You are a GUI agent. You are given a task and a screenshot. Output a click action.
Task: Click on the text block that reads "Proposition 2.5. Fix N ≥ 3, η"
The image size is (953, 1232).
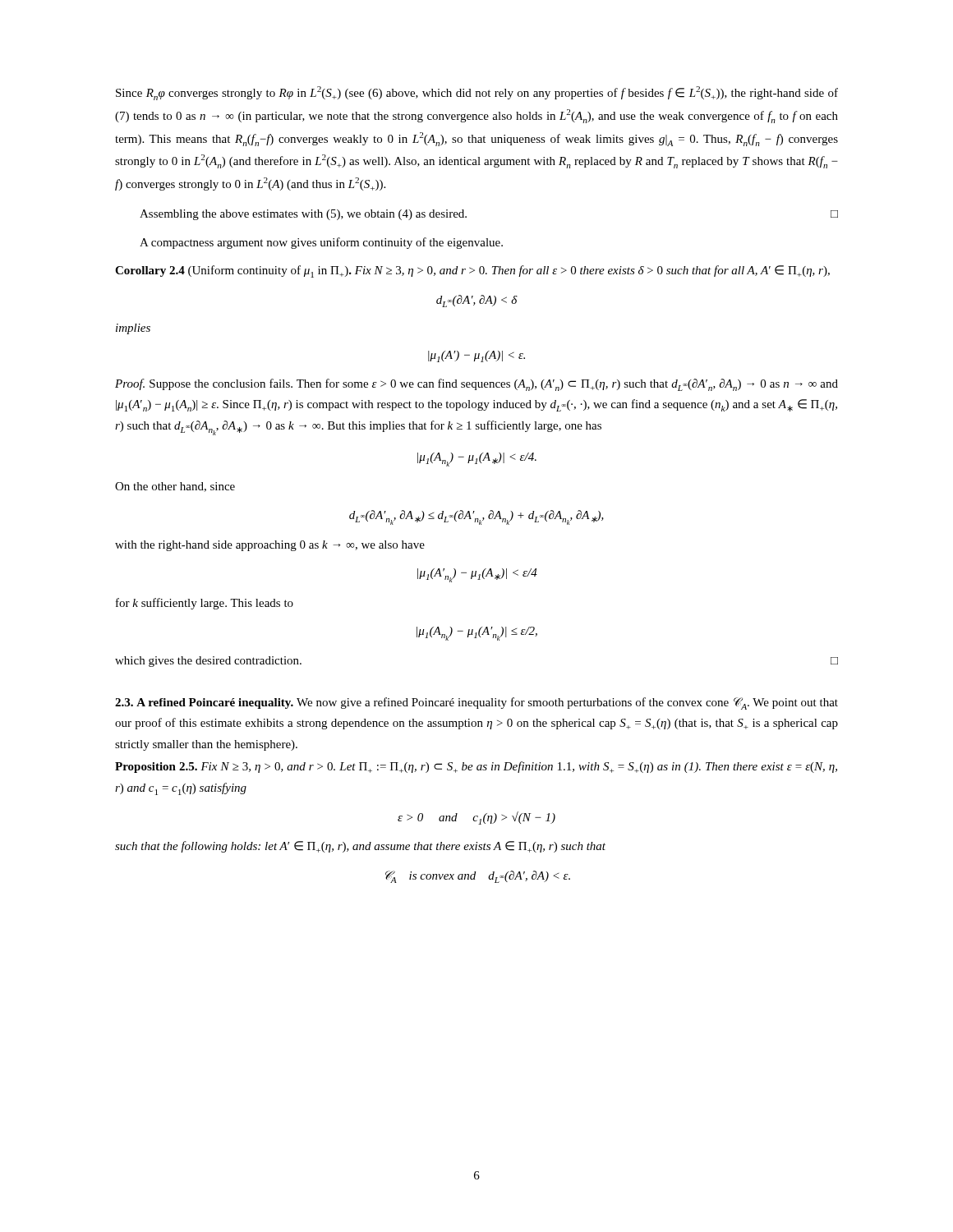coord(476,779)
